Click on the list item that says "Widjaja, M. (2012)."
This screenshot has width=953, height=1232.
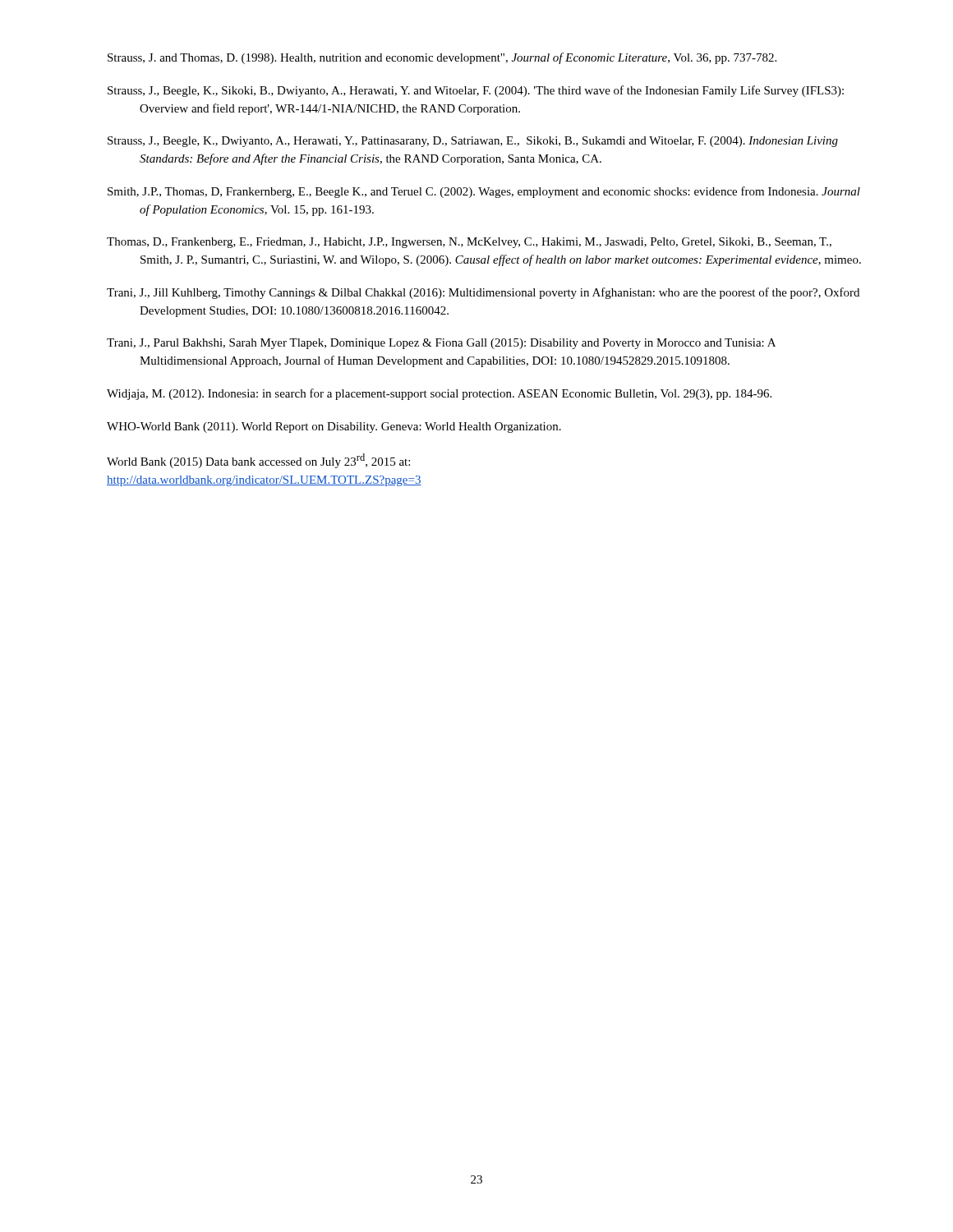[x=440, y=393]
